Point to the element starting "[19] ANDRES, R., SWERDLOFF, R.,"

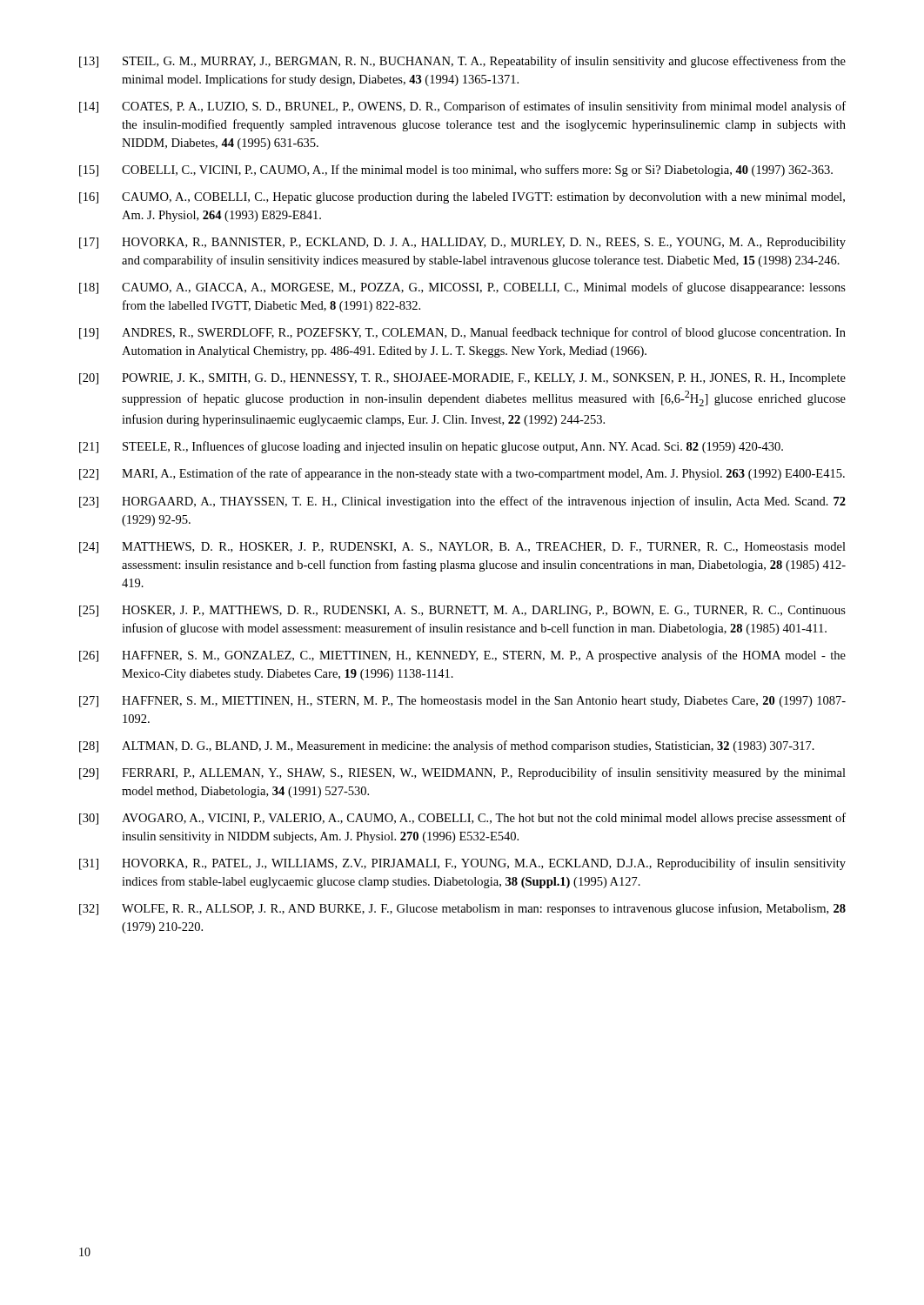[462, 342]
